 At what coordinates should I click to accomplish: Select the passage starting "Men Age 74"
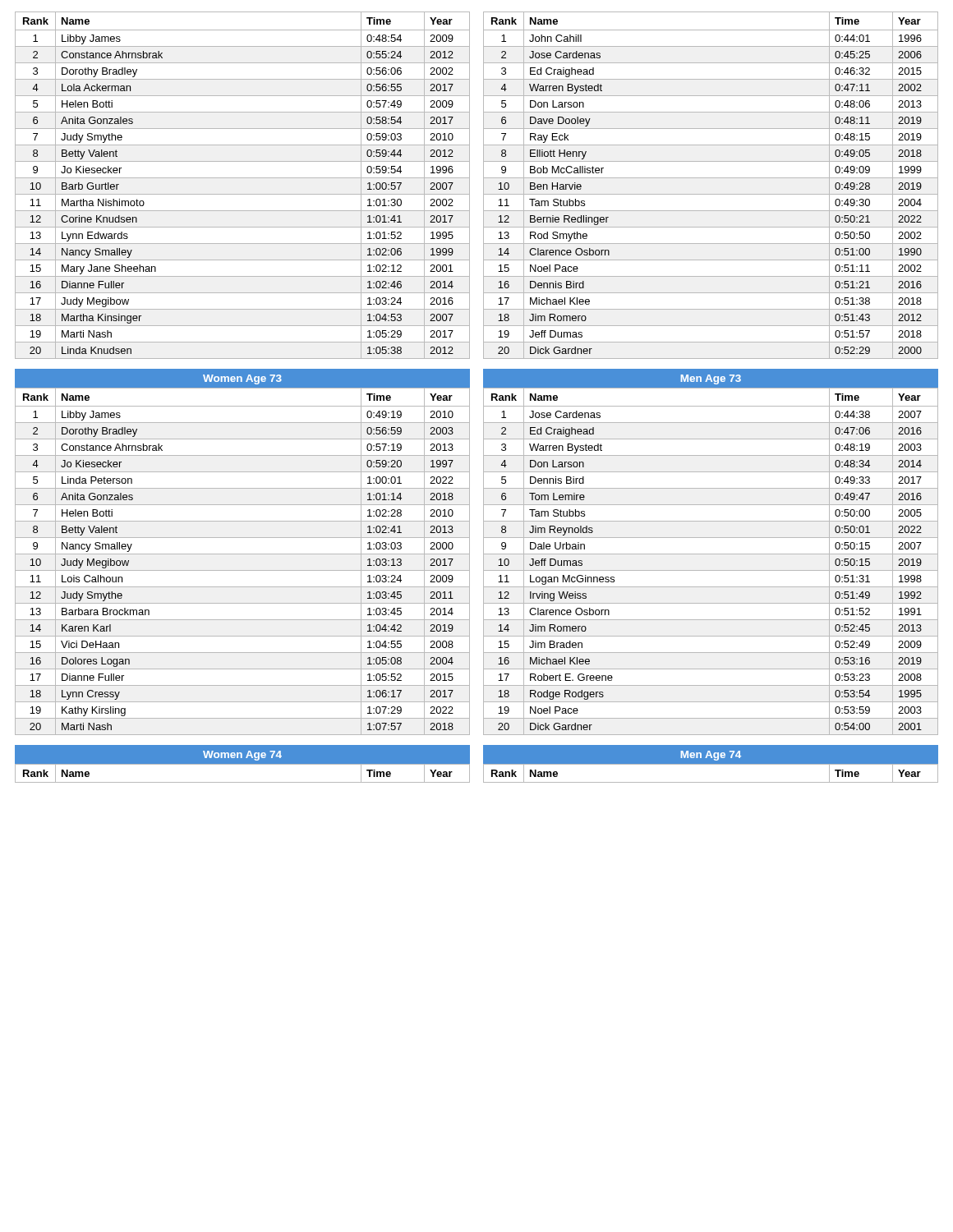pyautogui.click(x=711, y=754)
